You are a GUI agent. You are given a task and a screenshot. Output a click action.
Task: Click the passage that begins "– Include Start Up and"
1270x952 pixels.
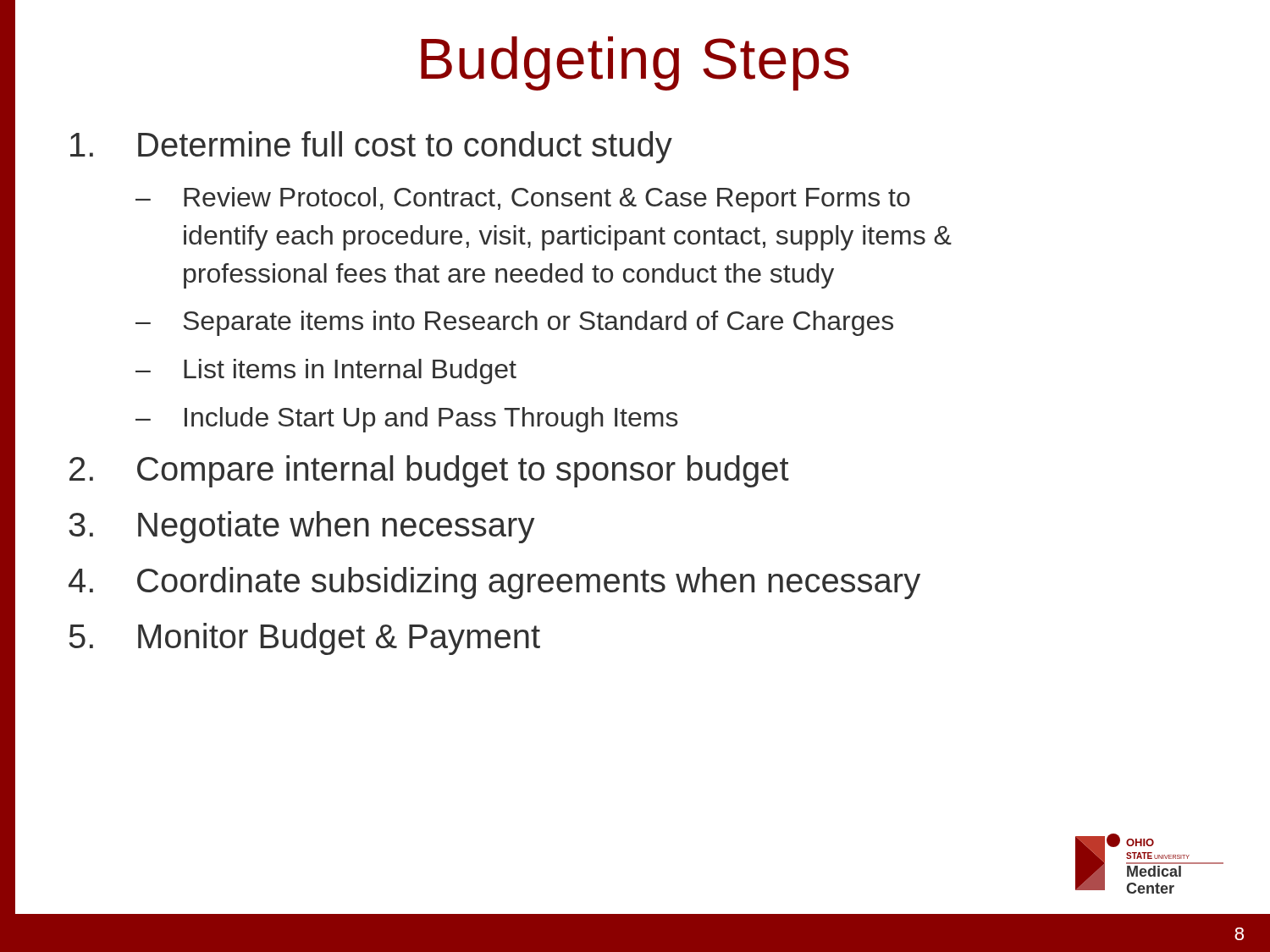(x=407, y=418)
